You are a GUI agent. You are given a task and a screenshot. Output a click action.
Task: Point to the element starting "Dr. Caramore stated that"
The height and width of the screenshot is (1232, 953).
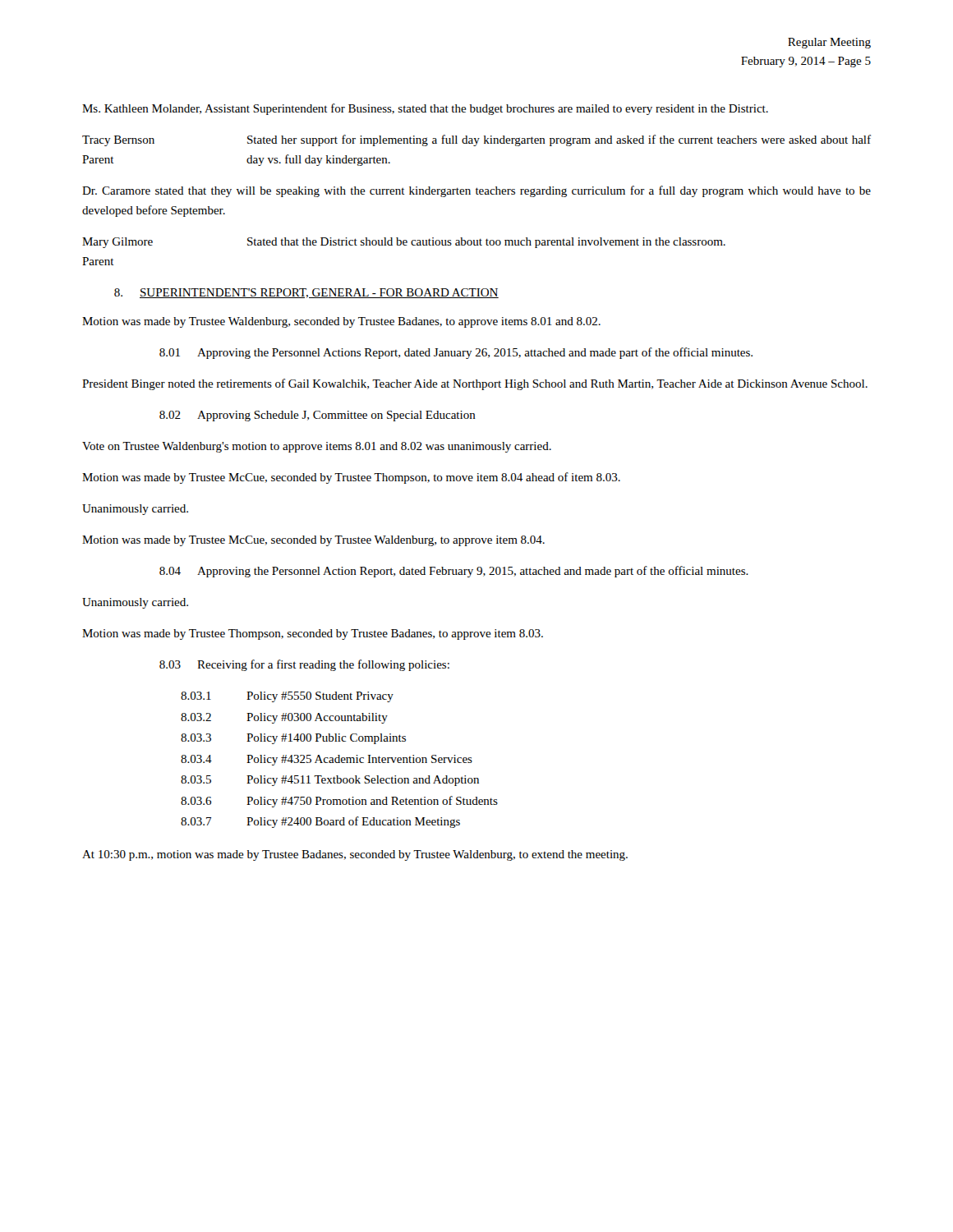pyautogui.click(x=476, y=200)
